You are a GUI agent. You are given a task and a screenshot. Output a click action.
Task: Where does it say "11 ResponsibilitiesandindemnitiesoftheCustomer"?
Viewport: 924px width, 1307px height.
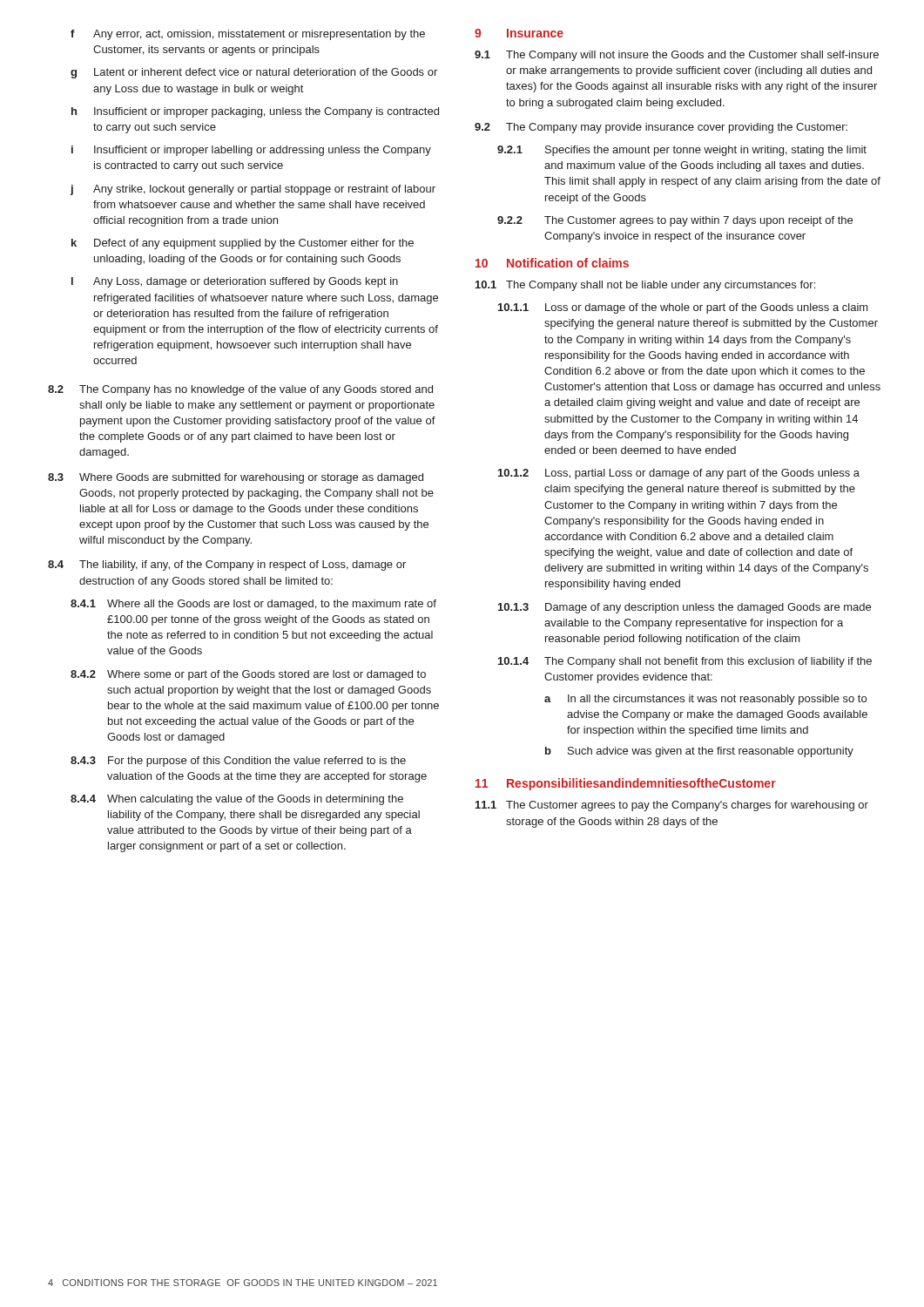click(625, 784)
